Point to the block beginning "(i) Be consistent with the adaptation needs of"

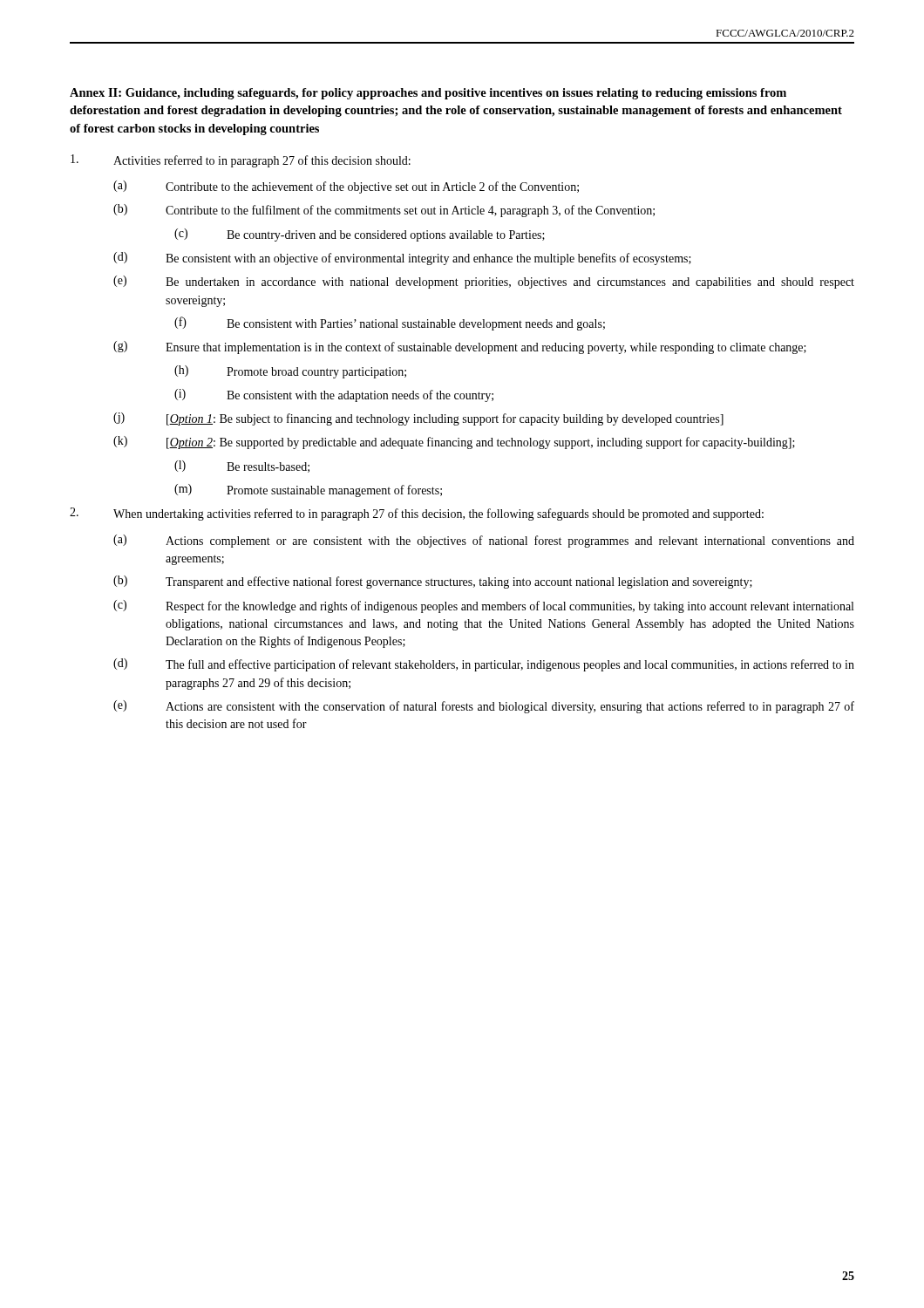[334, 395]
